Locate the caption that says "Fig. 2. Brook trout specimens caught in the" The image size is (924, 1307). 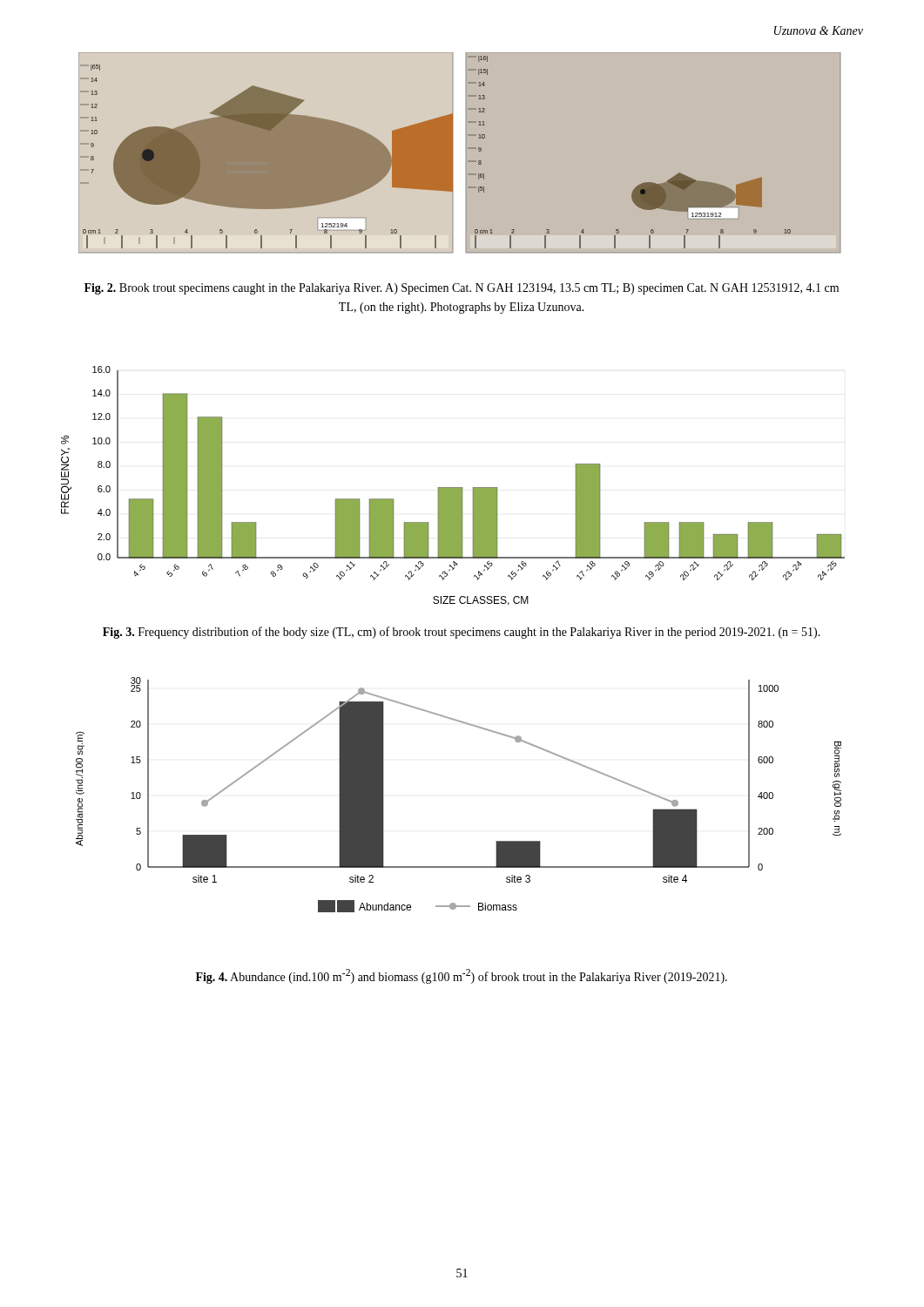(x=462, y=297)
